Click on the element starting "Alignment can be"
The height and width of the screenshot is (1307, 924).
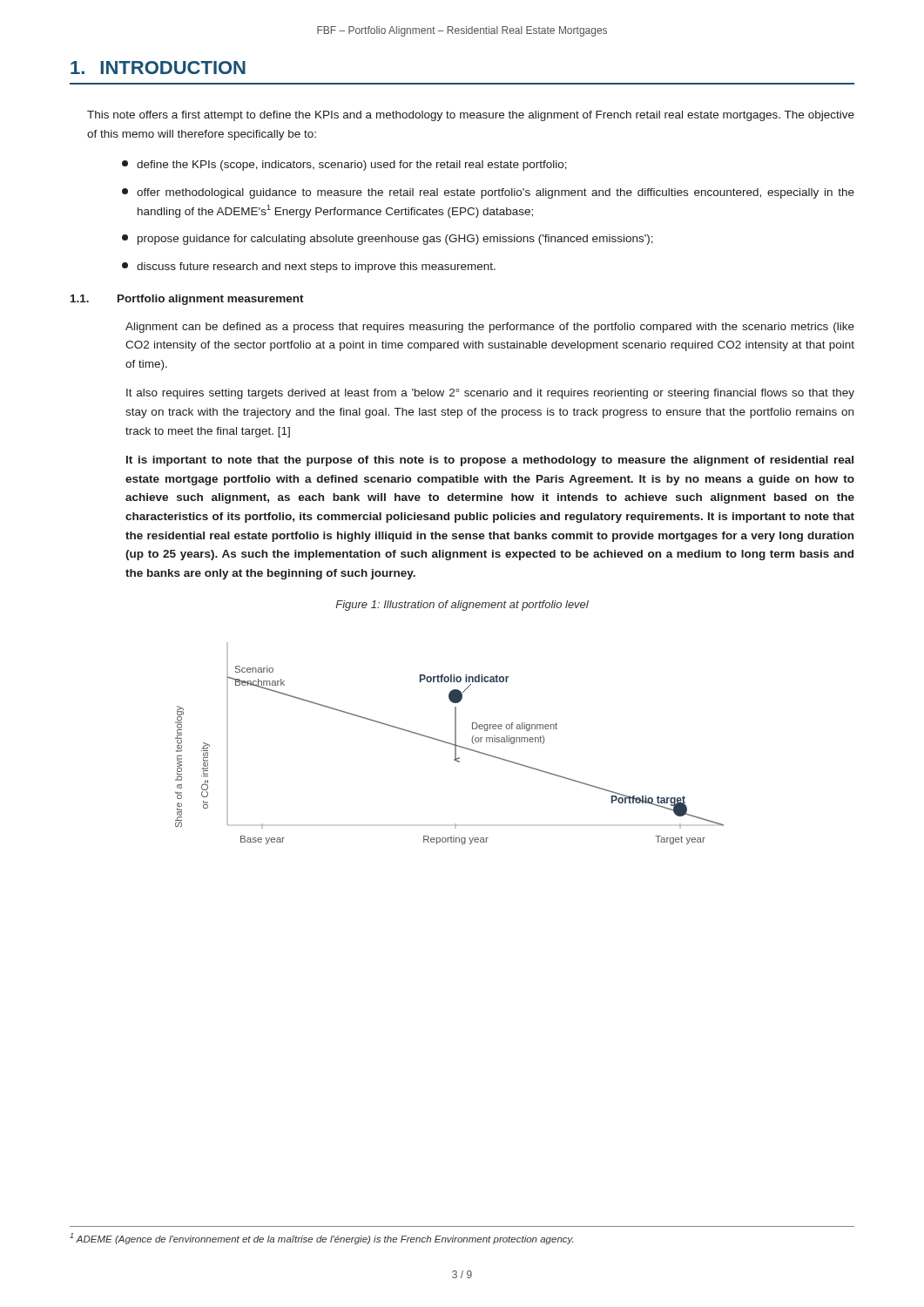click(490, 345)
